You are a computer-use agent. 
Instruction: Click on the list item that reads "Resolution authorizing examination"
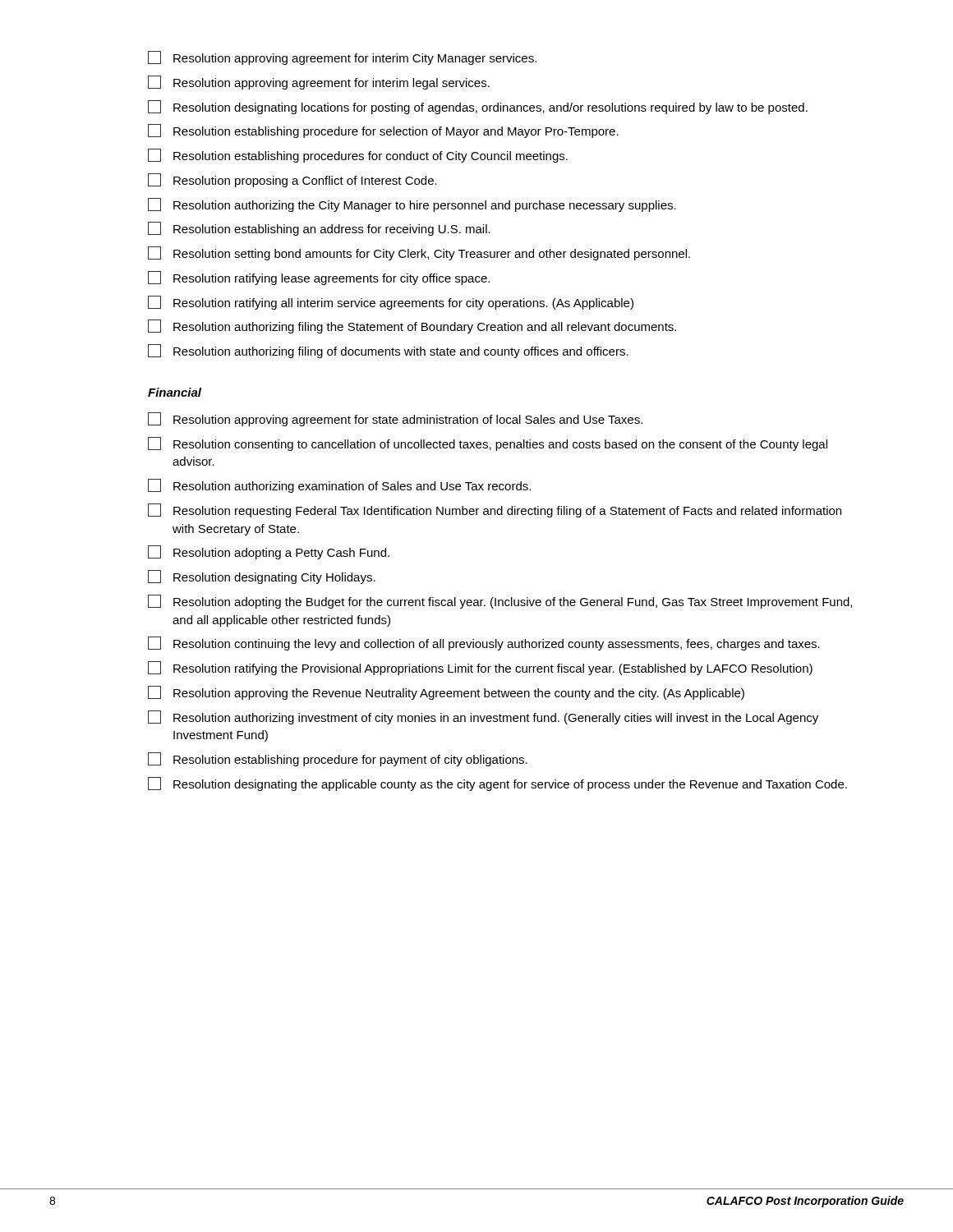click(x=501, y=486)
